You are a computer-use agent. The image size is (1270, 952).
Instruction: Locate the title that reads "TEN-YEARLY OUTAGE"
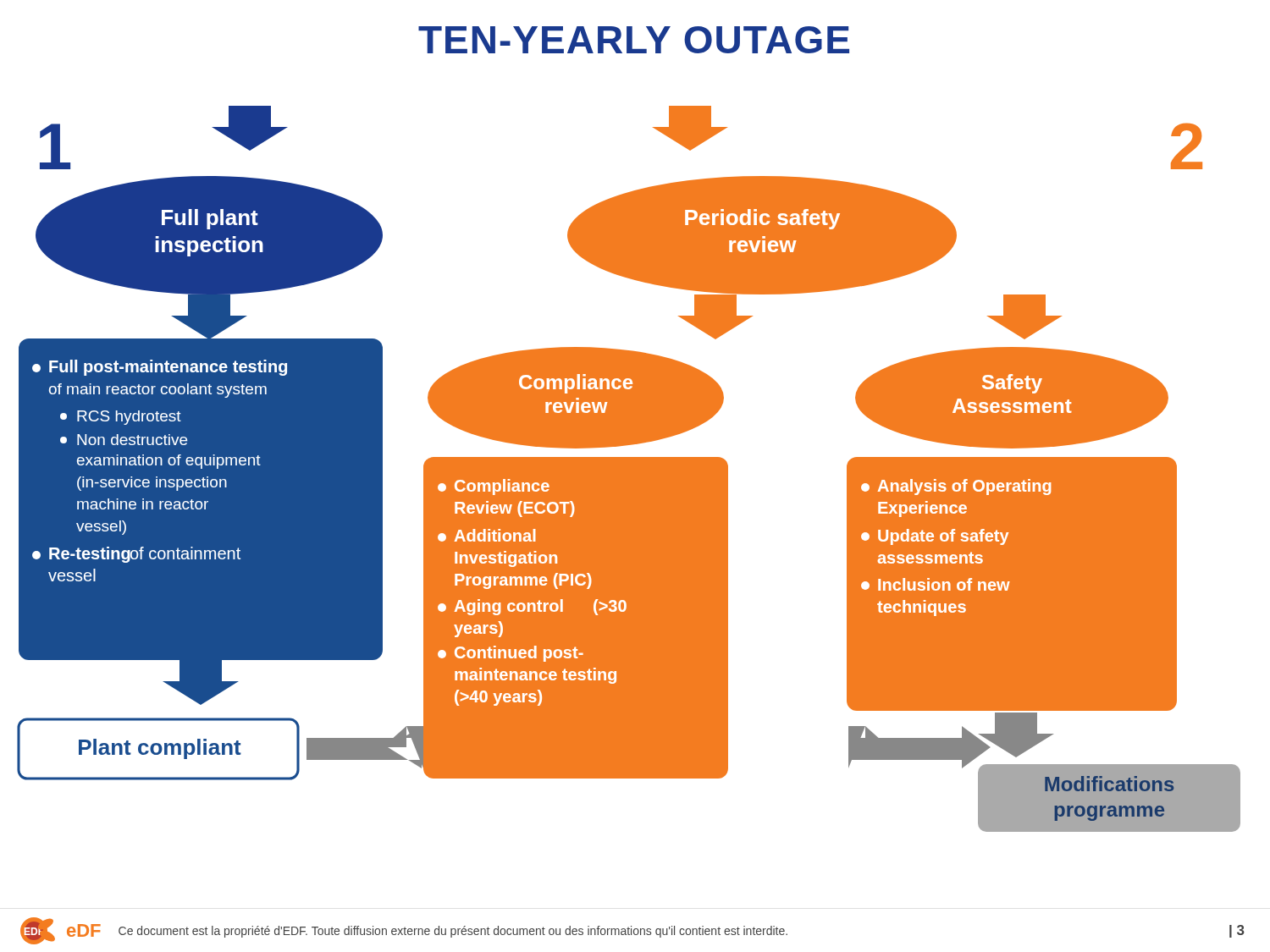click(x=635, y=40)
